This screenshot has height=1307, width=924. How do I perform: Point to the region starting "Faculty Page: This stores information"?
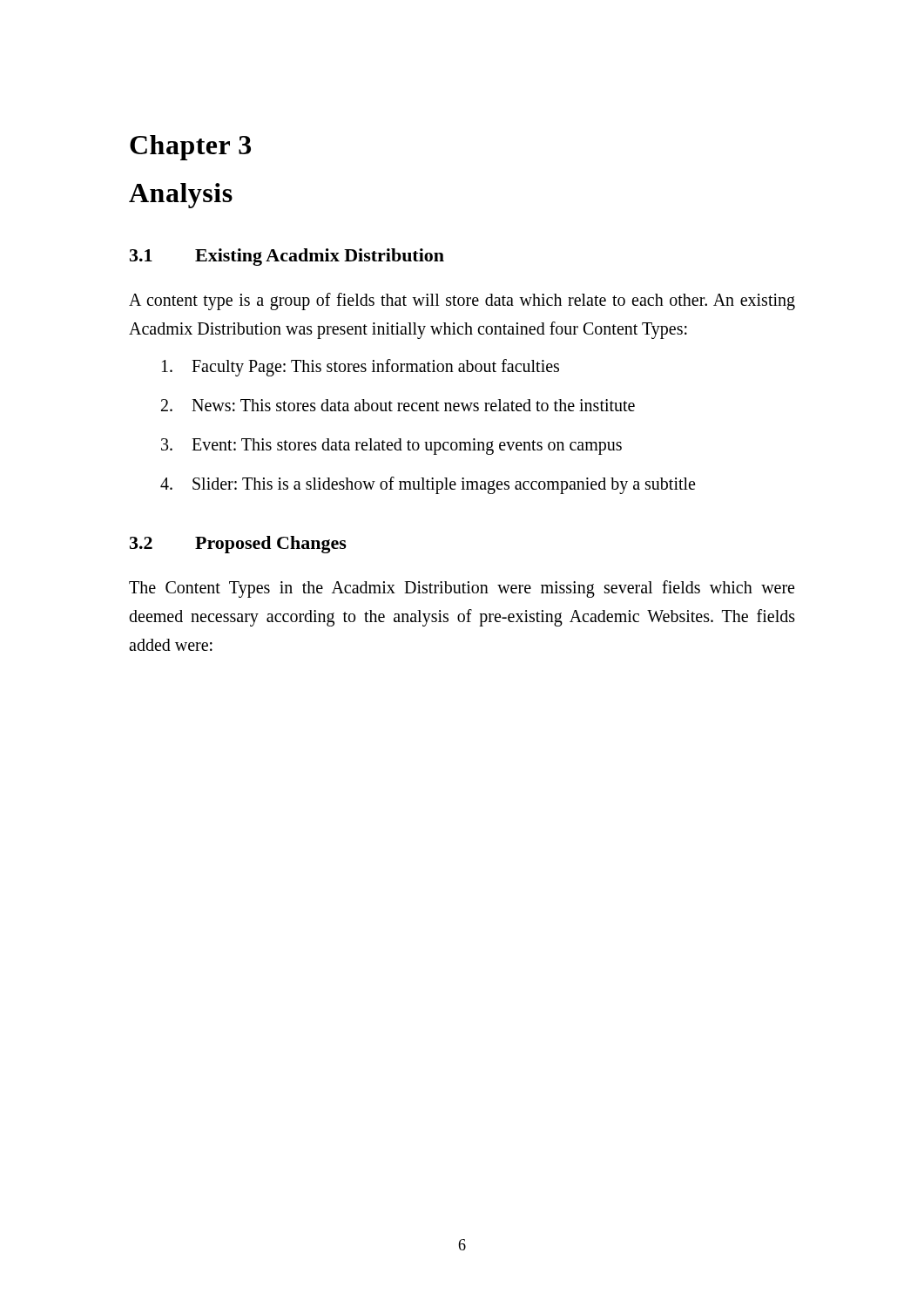click(478, 366)
